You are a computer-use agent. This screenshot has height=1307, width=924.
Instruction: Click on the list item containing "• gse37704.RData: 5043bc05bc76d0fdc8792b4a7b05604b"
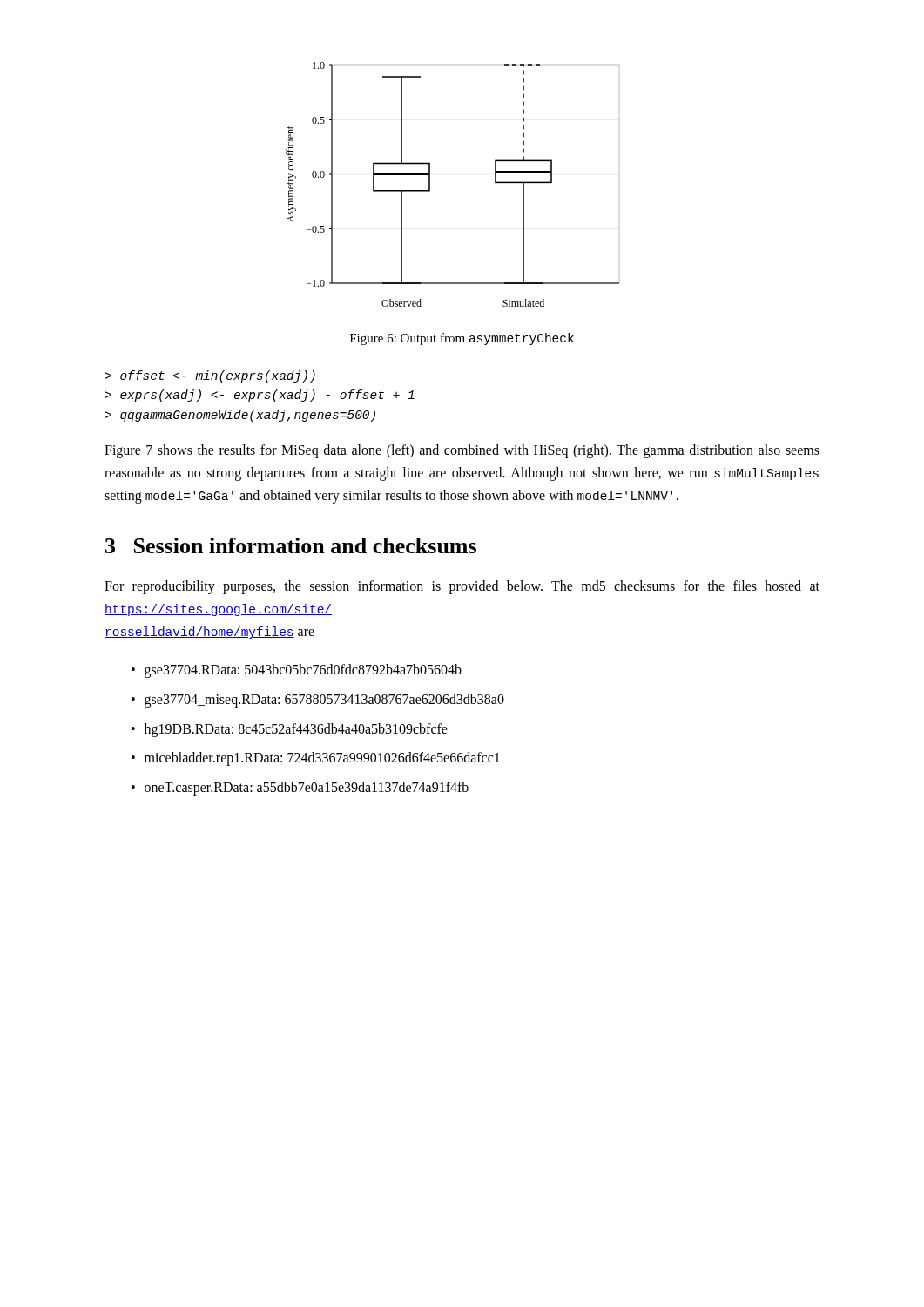(296, 670)
